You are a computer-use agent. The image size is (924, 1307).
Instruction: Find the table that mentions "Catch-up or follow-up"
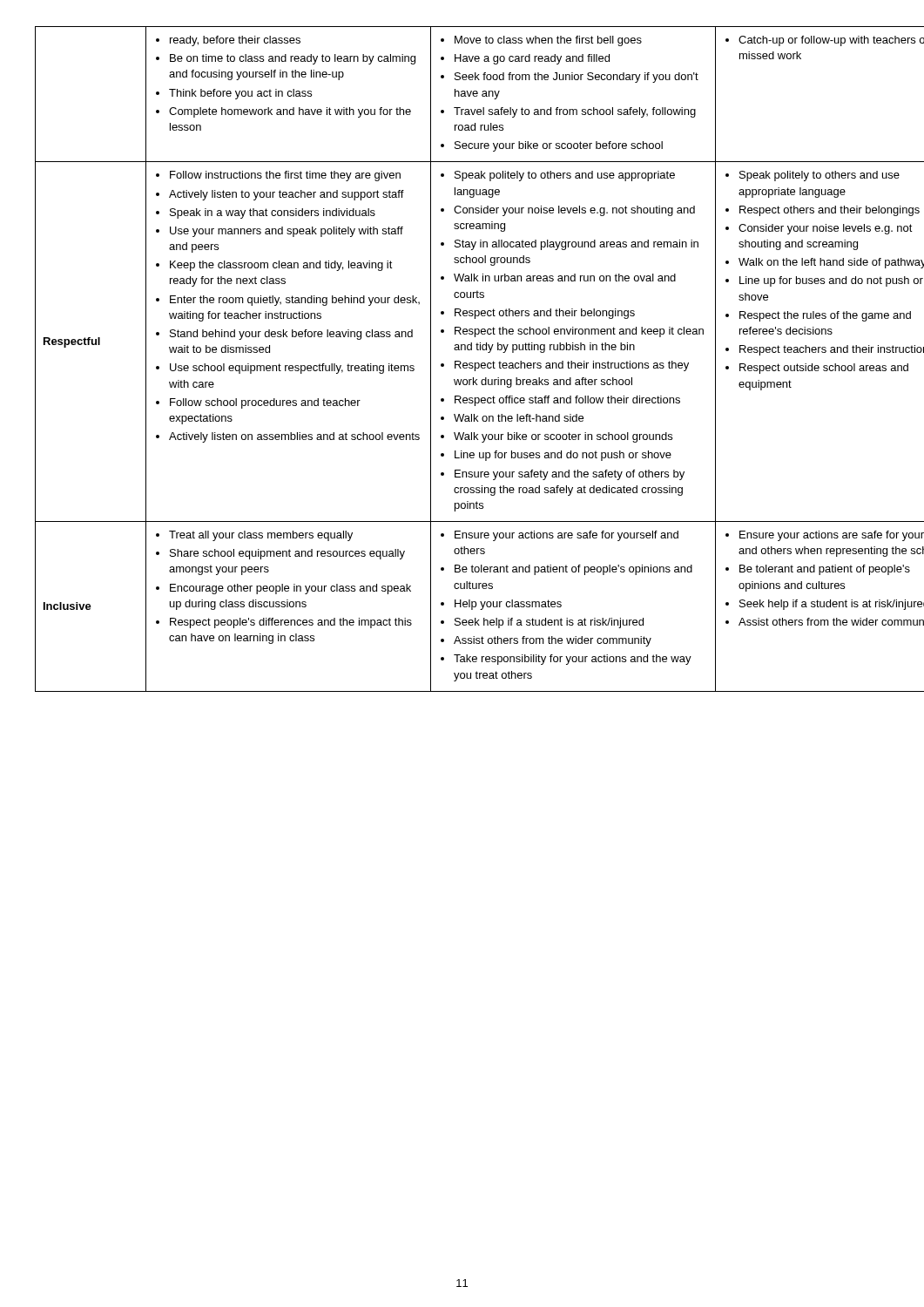point(462,359)
